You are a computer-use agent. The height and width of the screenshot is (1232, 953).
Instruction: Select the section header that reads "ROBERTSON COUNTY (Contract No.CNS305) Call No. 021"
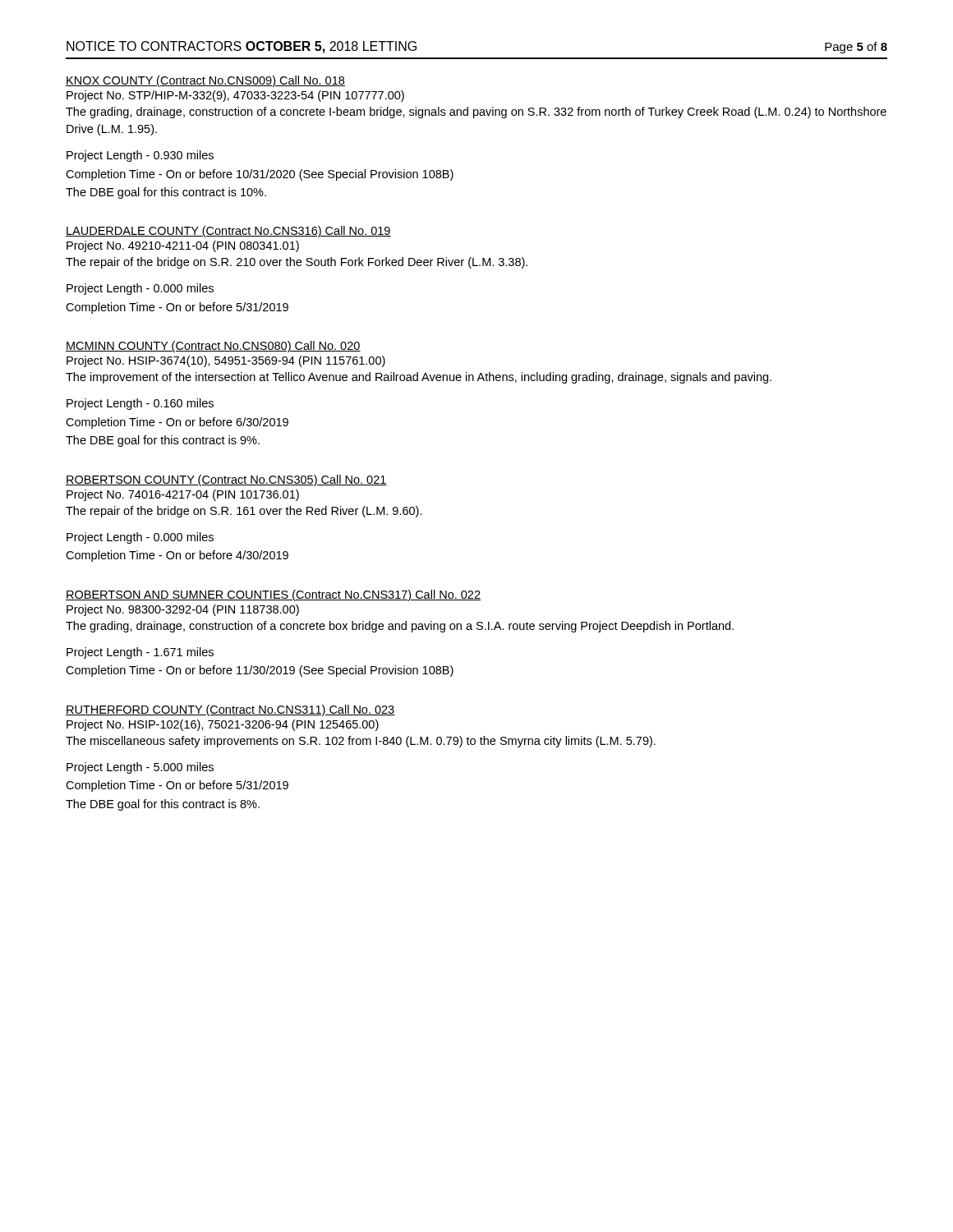pos(226,480)
